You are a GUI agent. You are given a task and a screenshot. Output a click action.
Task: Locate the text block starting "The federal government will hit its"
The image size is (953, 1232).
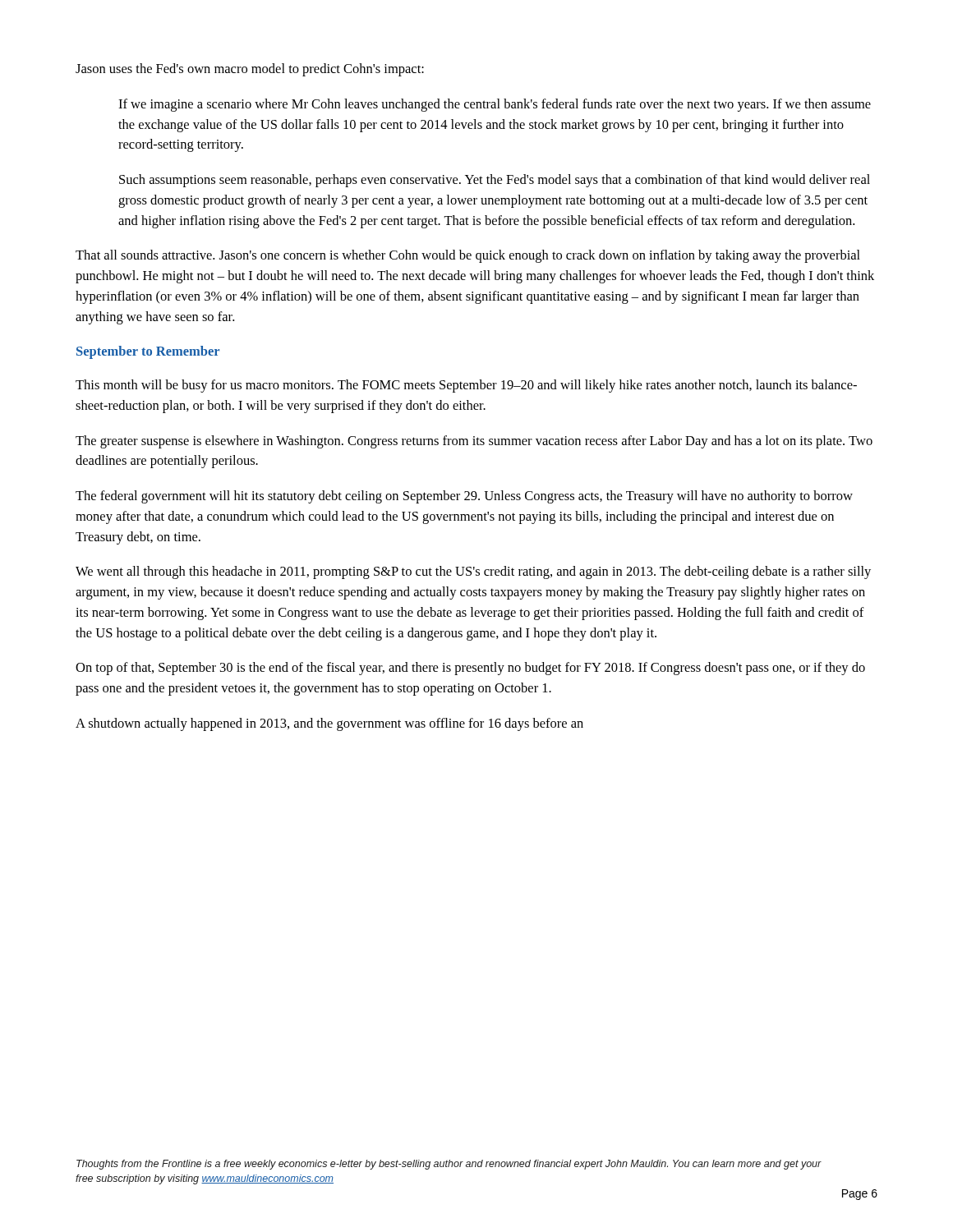click(x=476, y=517)
